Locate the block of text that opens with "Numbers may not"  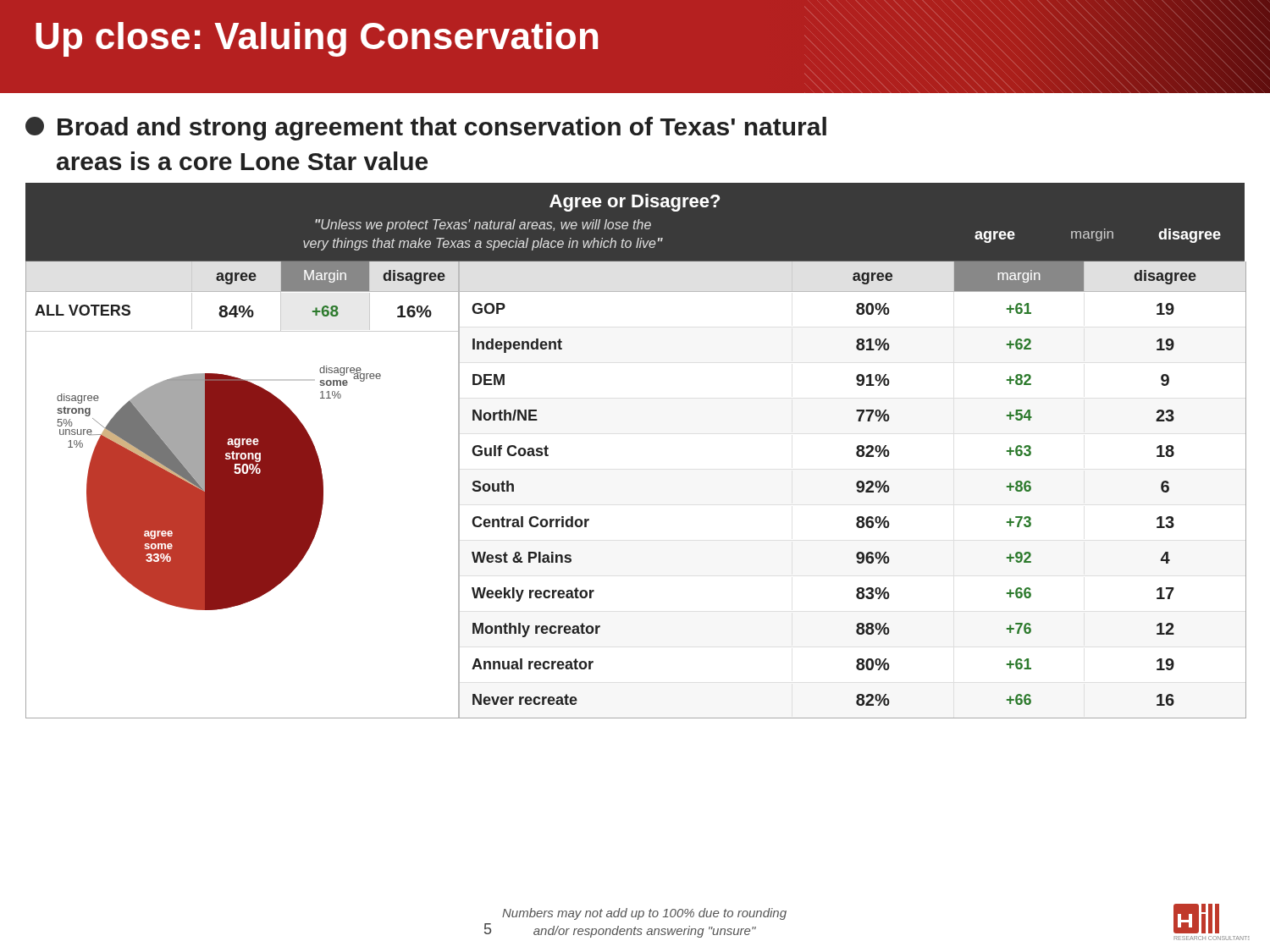coord(644,921)
